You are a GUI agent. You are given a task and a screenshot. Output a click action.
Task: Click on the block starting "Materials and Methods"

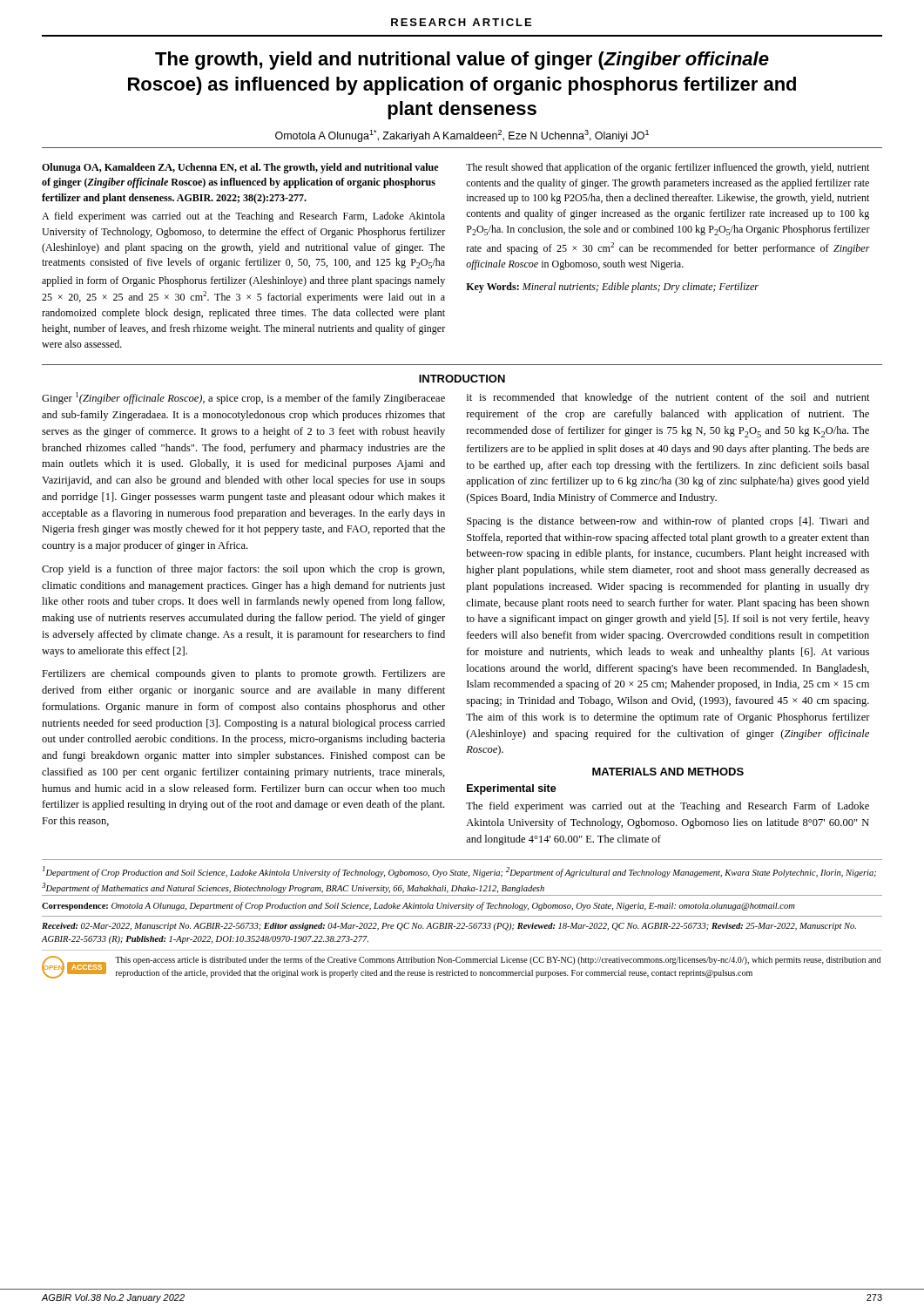[668, 772]
